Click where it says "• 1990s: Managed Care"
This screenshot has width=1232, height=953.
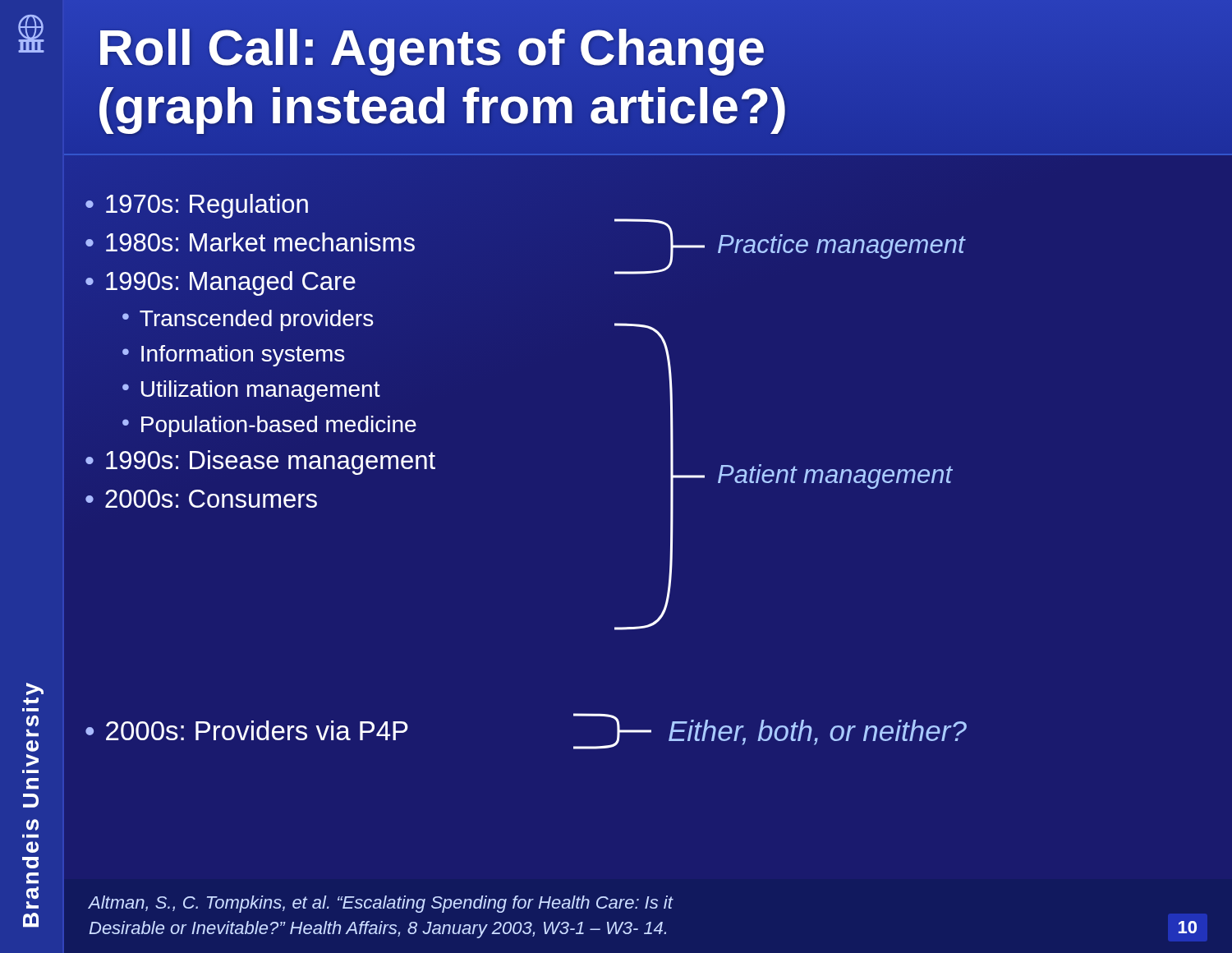point(220,282)
